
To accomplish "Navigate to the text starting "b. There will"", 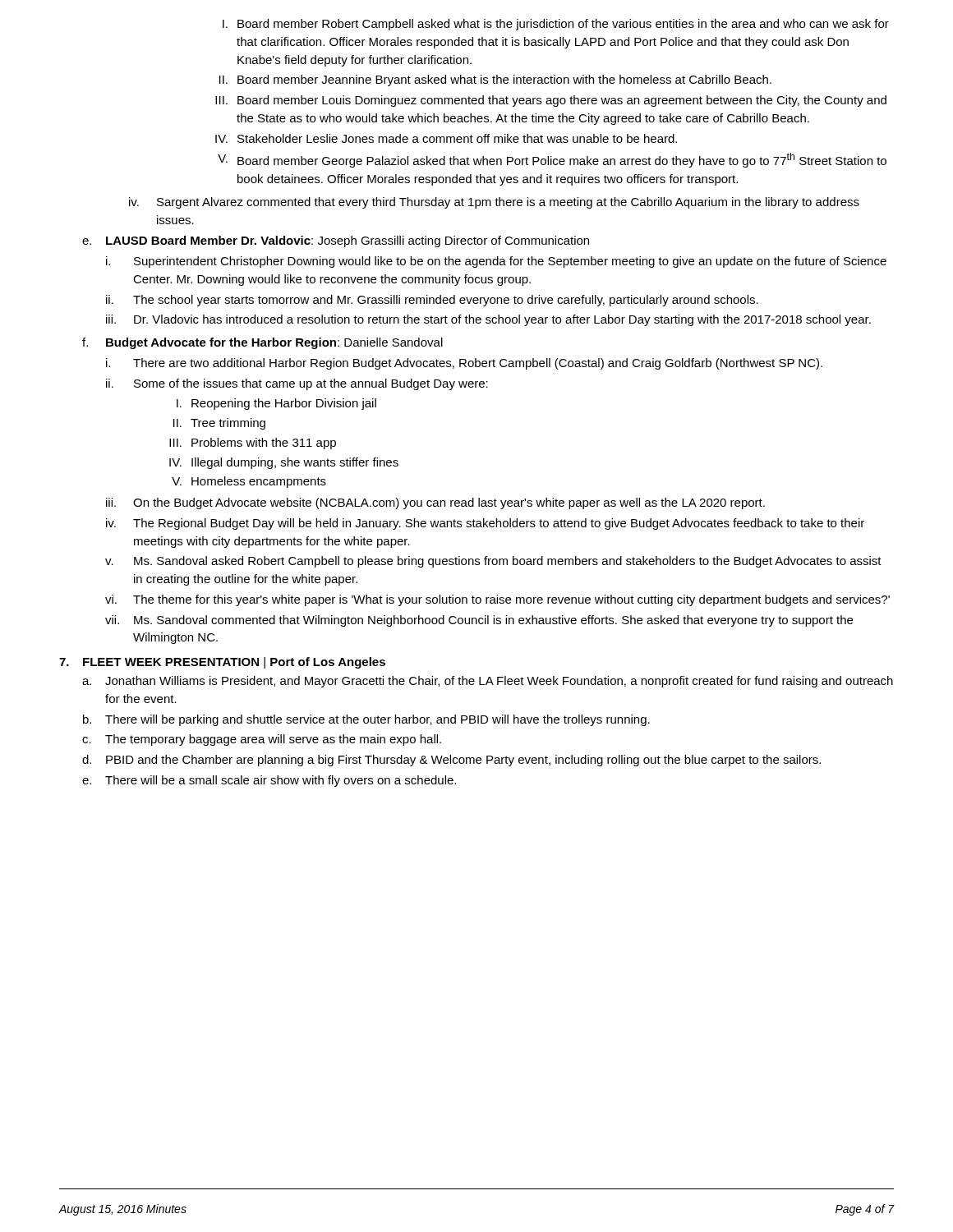I will click(x=488, y=719).
